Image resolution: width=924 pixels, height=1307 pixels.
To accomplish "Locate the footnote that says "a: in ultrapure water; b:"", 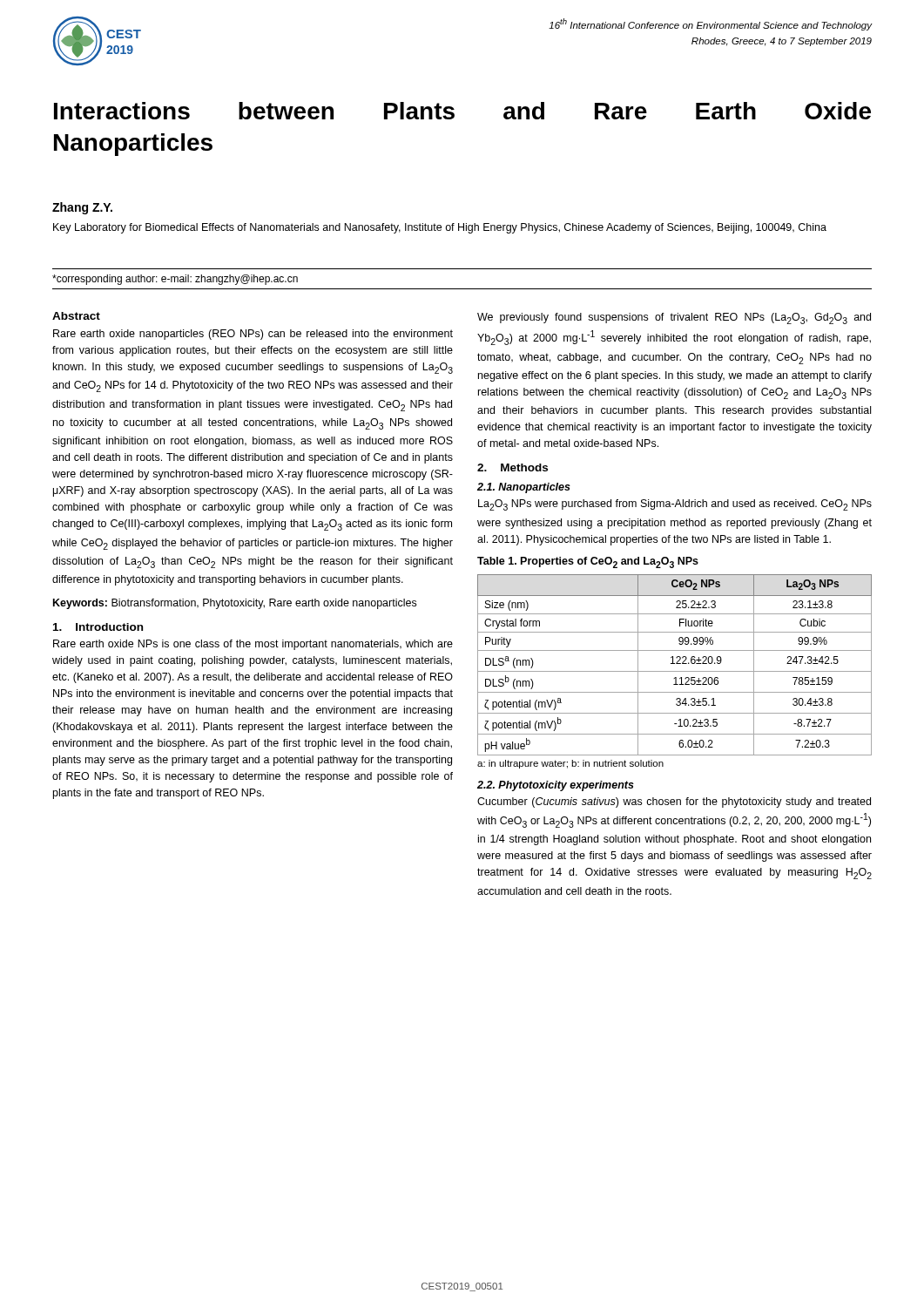I will (570, 763).
